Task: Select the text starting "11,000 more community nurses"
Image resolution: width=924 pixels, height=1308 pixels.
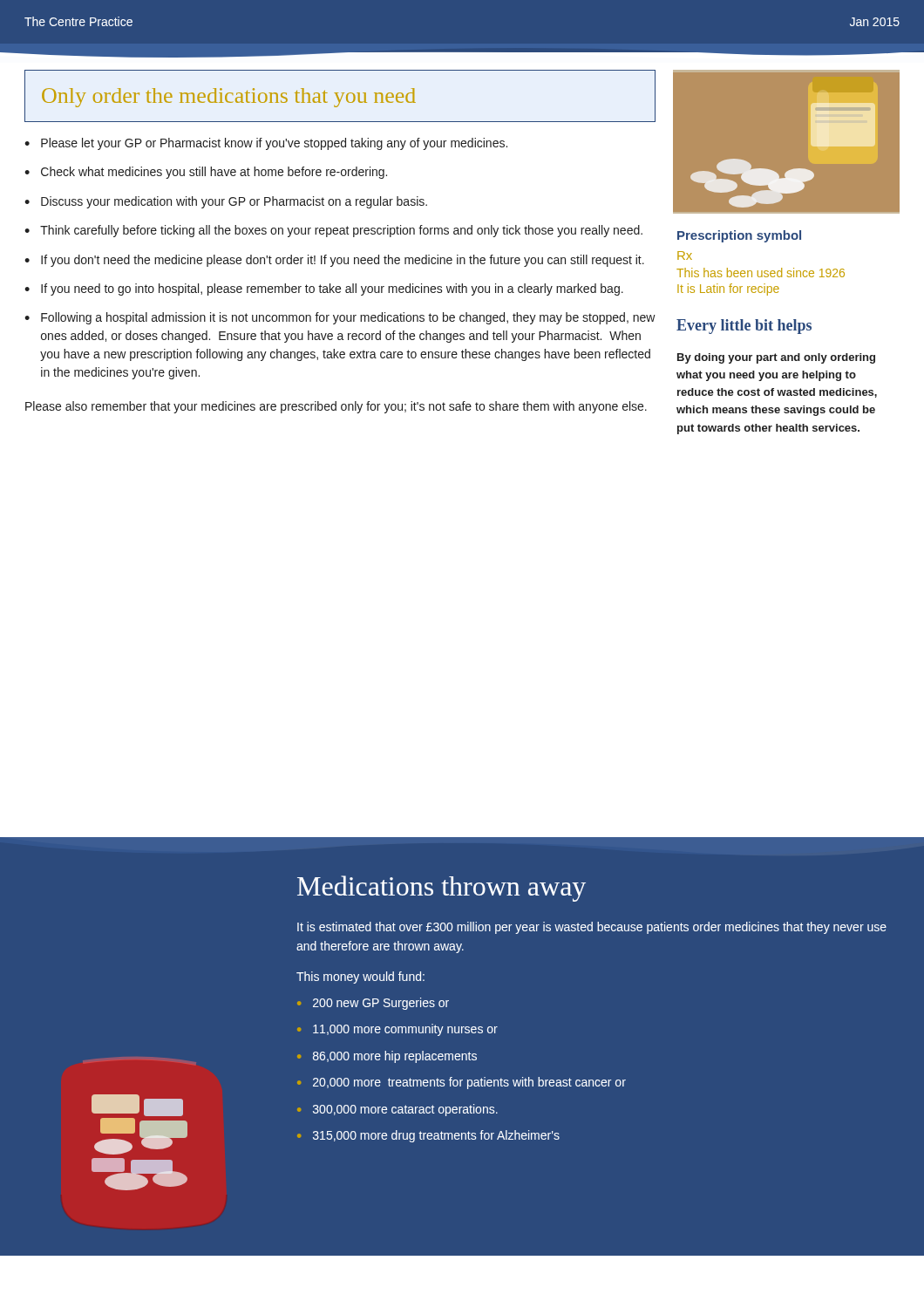Action: 405,1029
